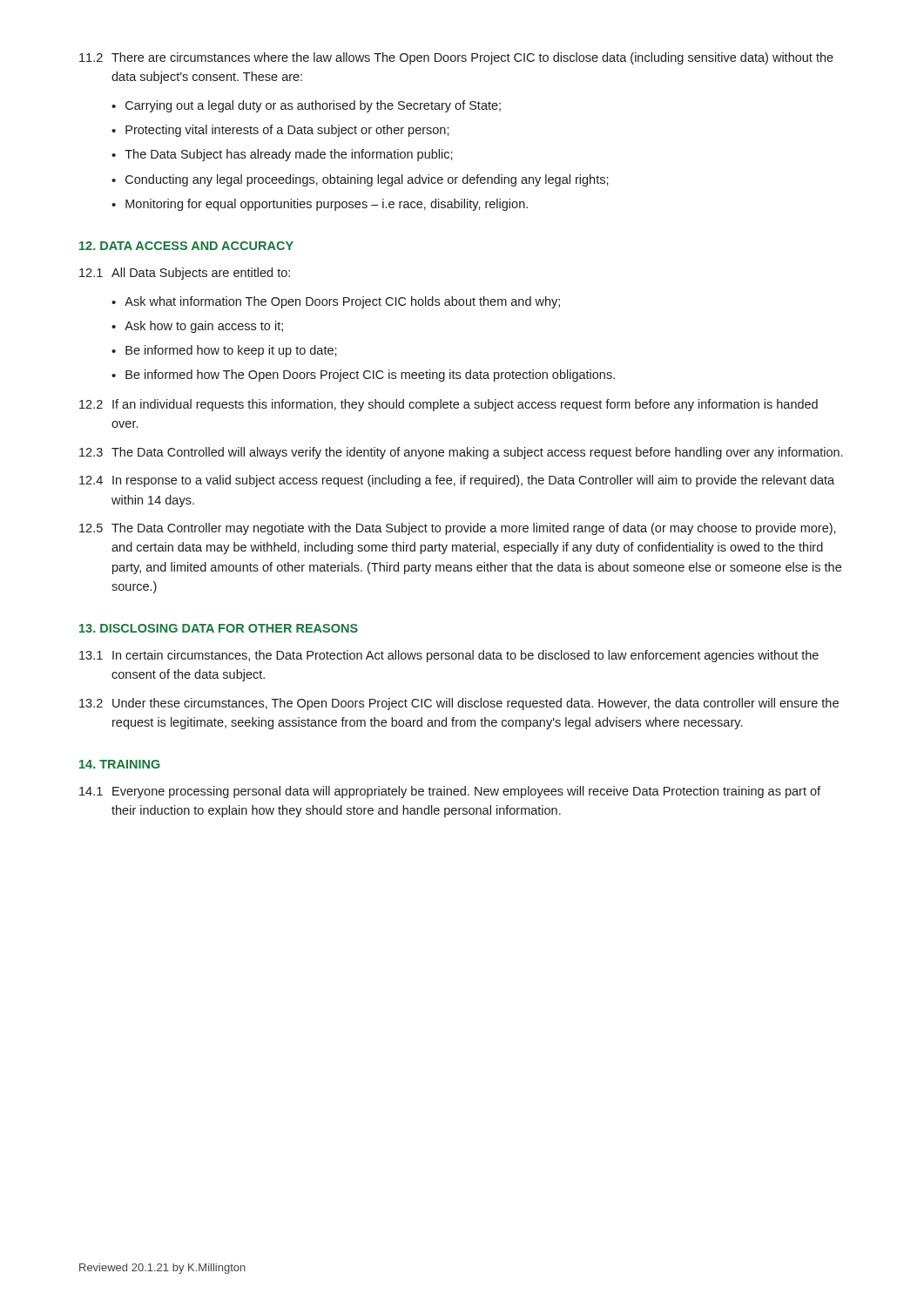Select the list item containing "Be informed how The"
The width and height of the screenshot is (924, 1307).
[x=370, y=375]
